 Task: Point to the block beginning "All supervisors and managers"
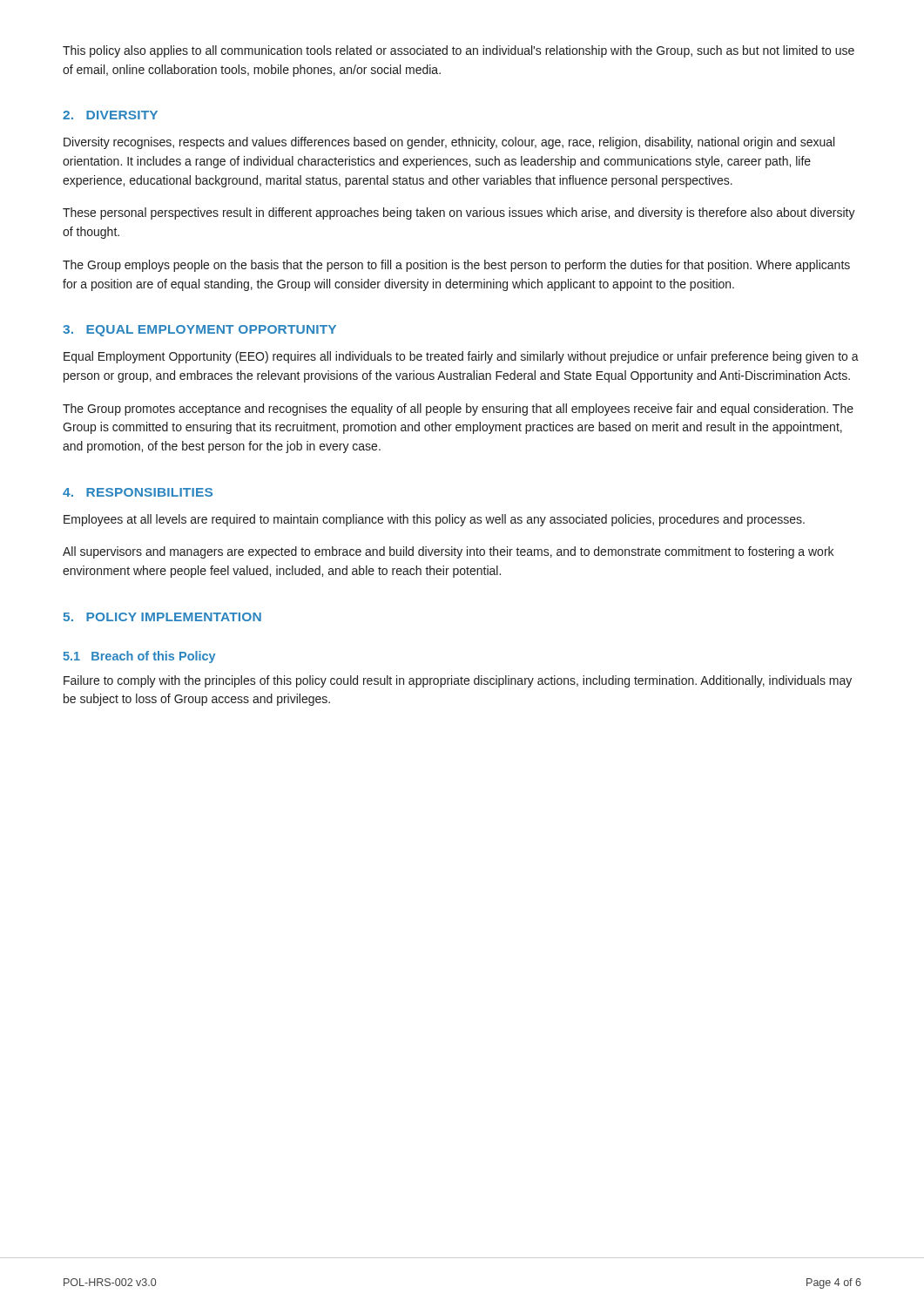448,561
